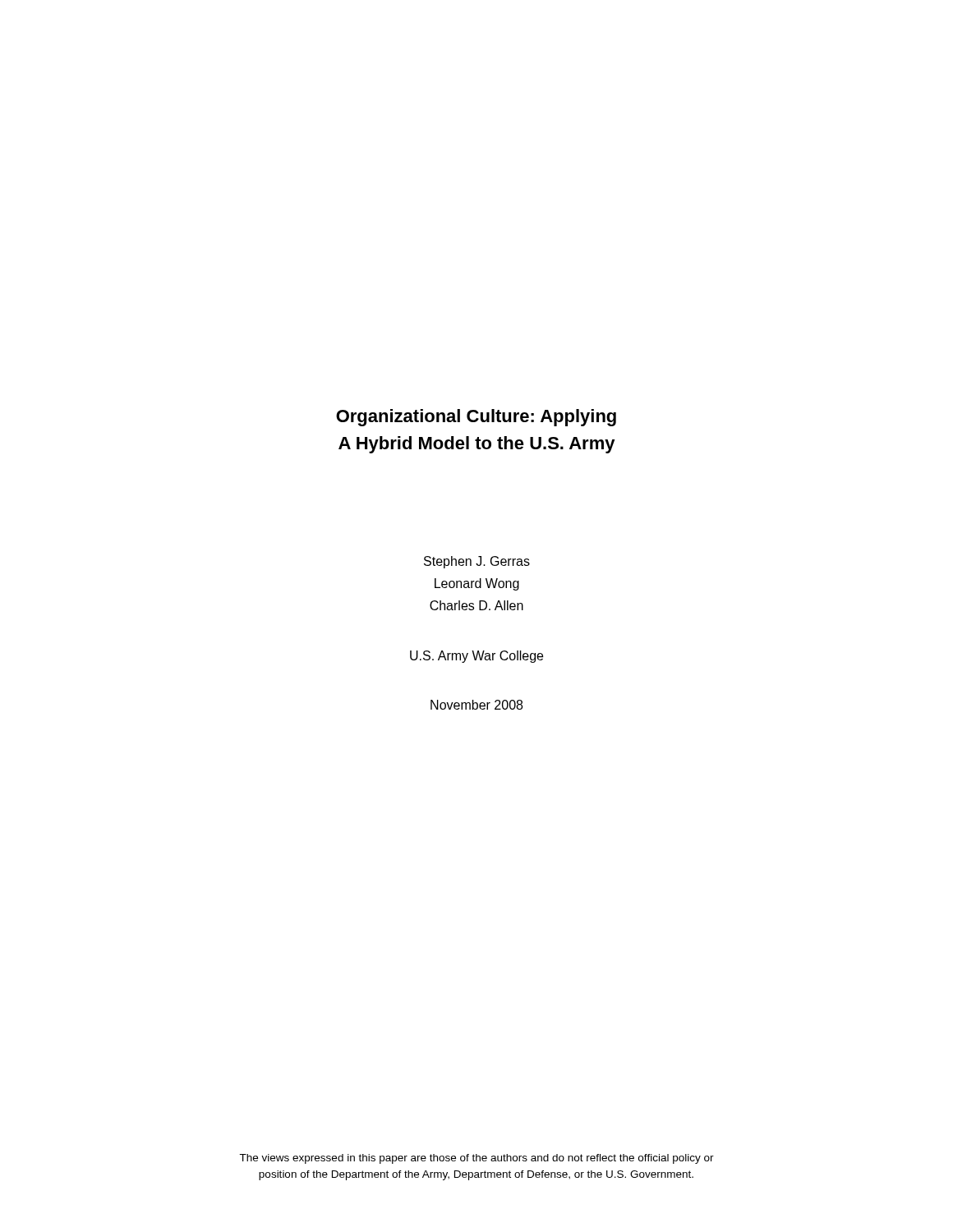Find the footnote that says "The views expressed in this paper are"

476,1166
